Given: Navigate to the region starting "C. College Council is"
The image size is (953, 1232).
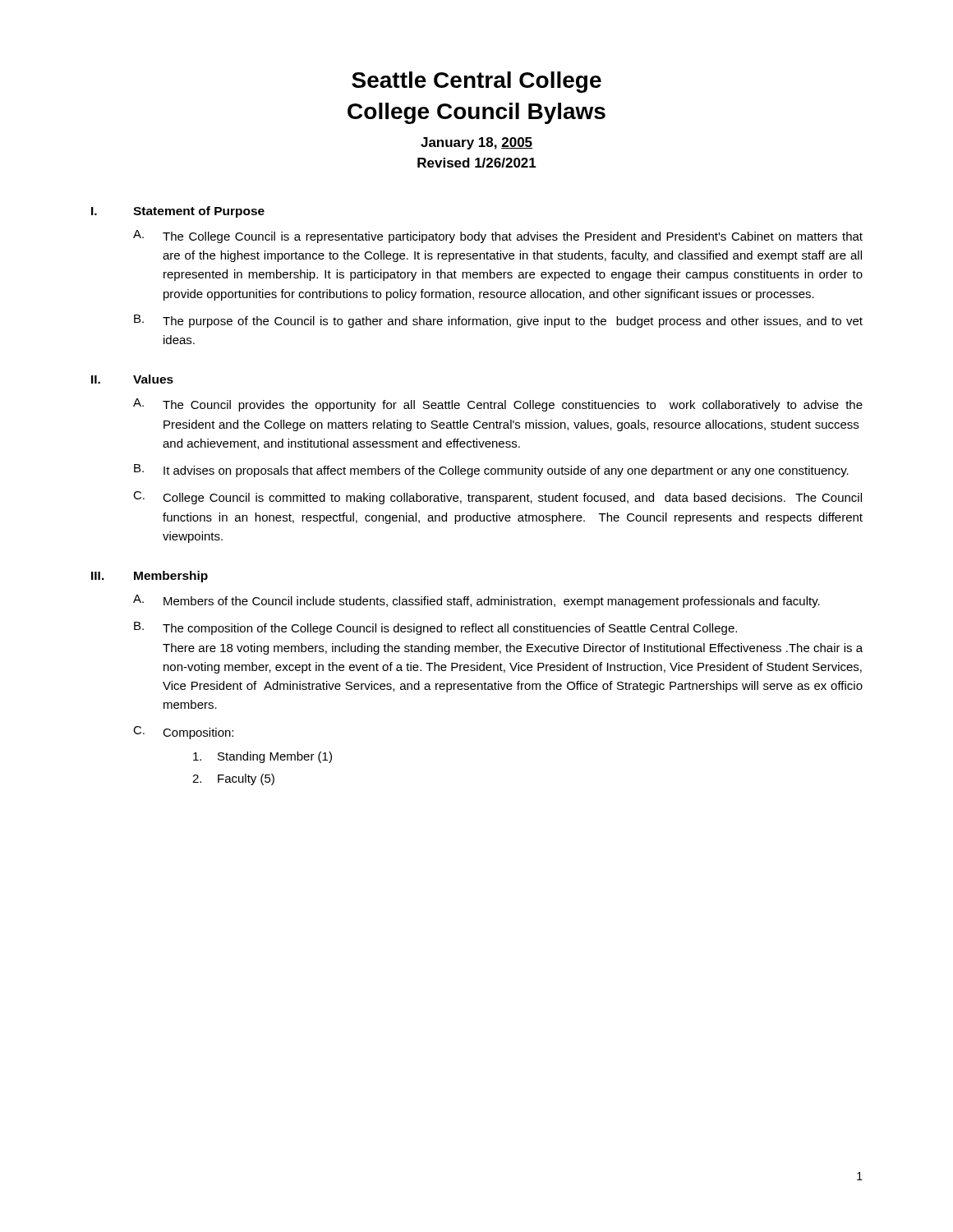Looking at the screenshot, I should click(x=498, y=517).
